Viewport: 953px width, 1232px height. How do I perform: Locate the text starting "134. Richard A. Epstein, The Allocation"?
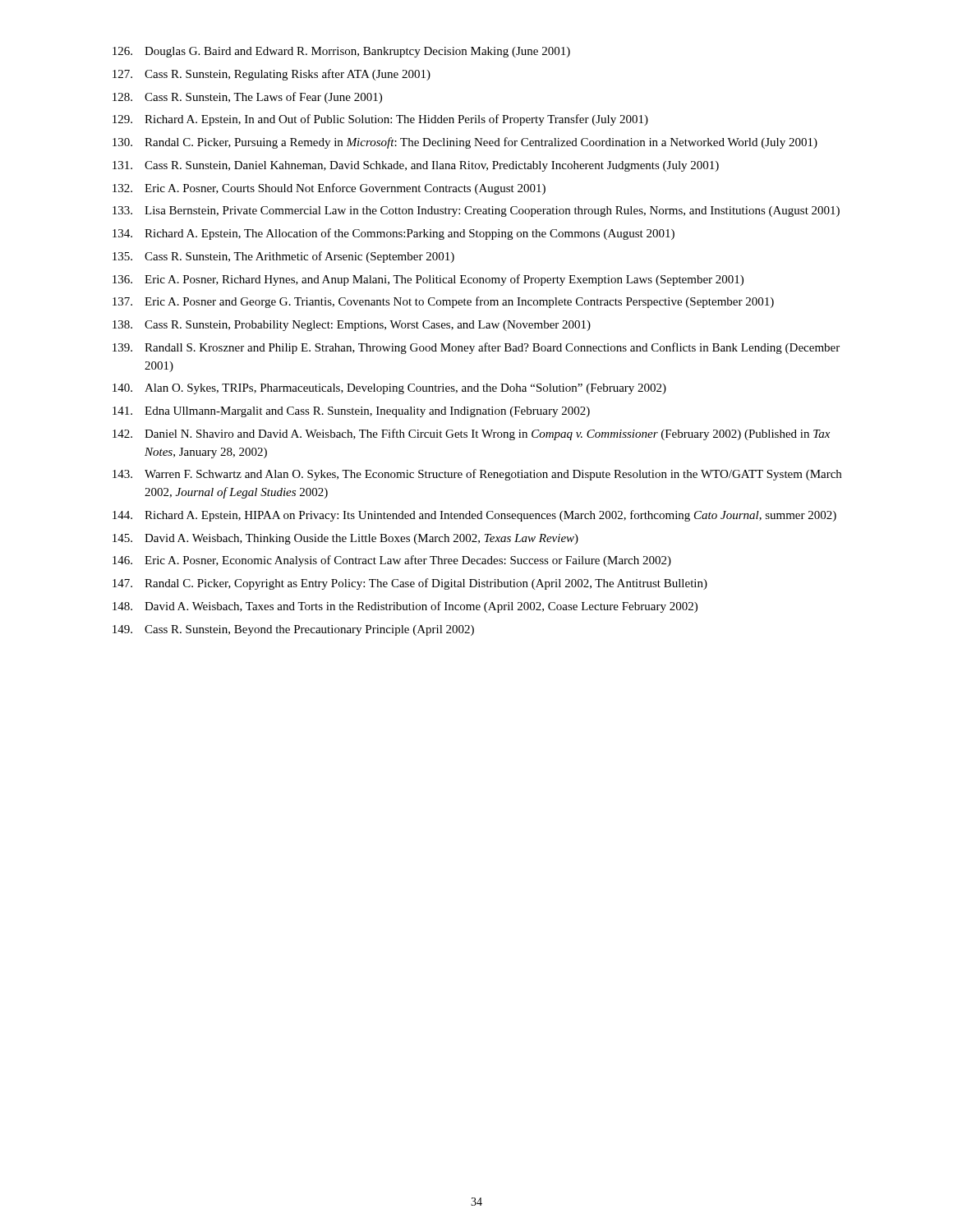(476, 234)
